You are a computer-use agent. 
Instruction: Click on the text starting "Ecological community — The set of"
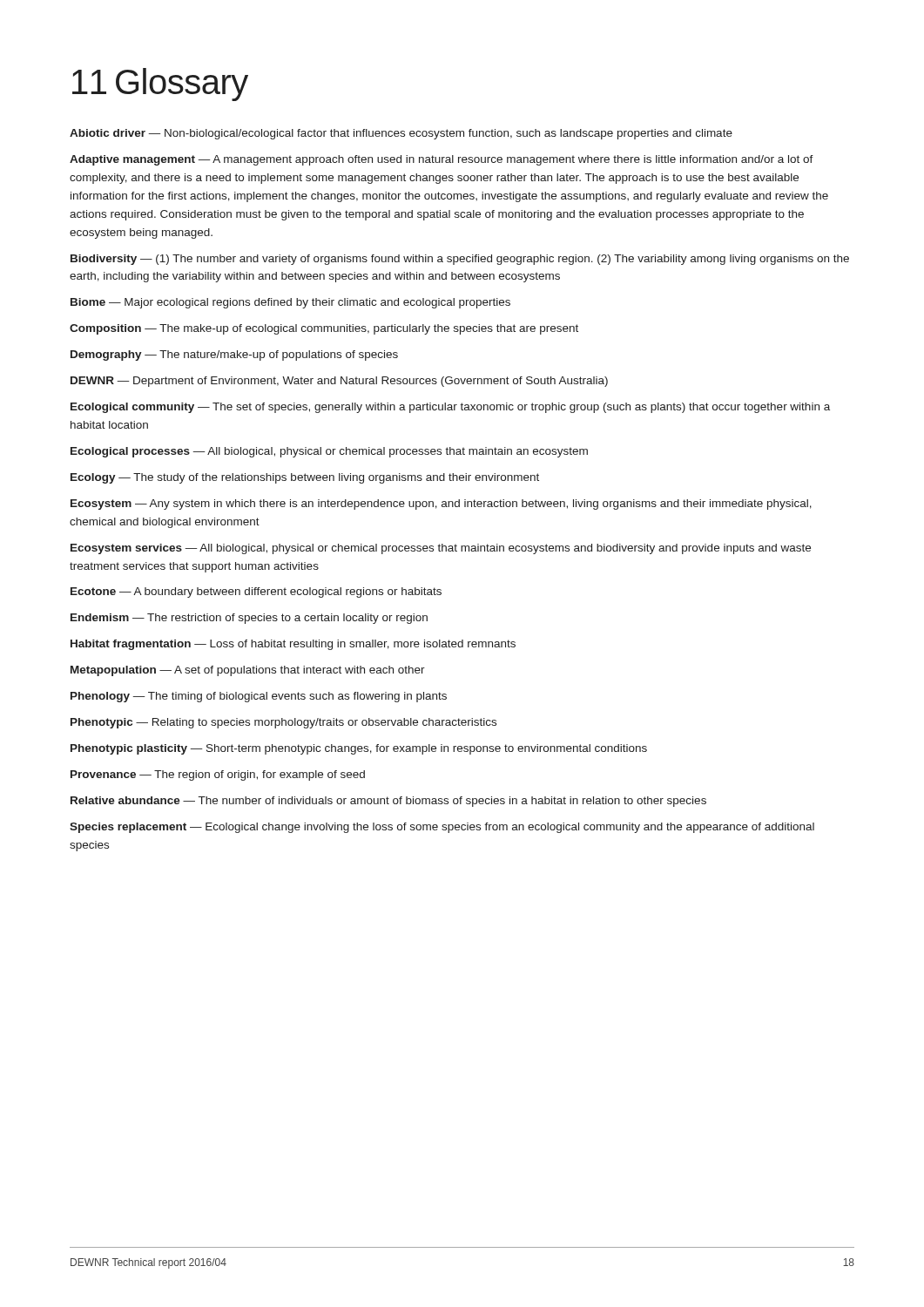pyautogui.click(x=450, y=416)
